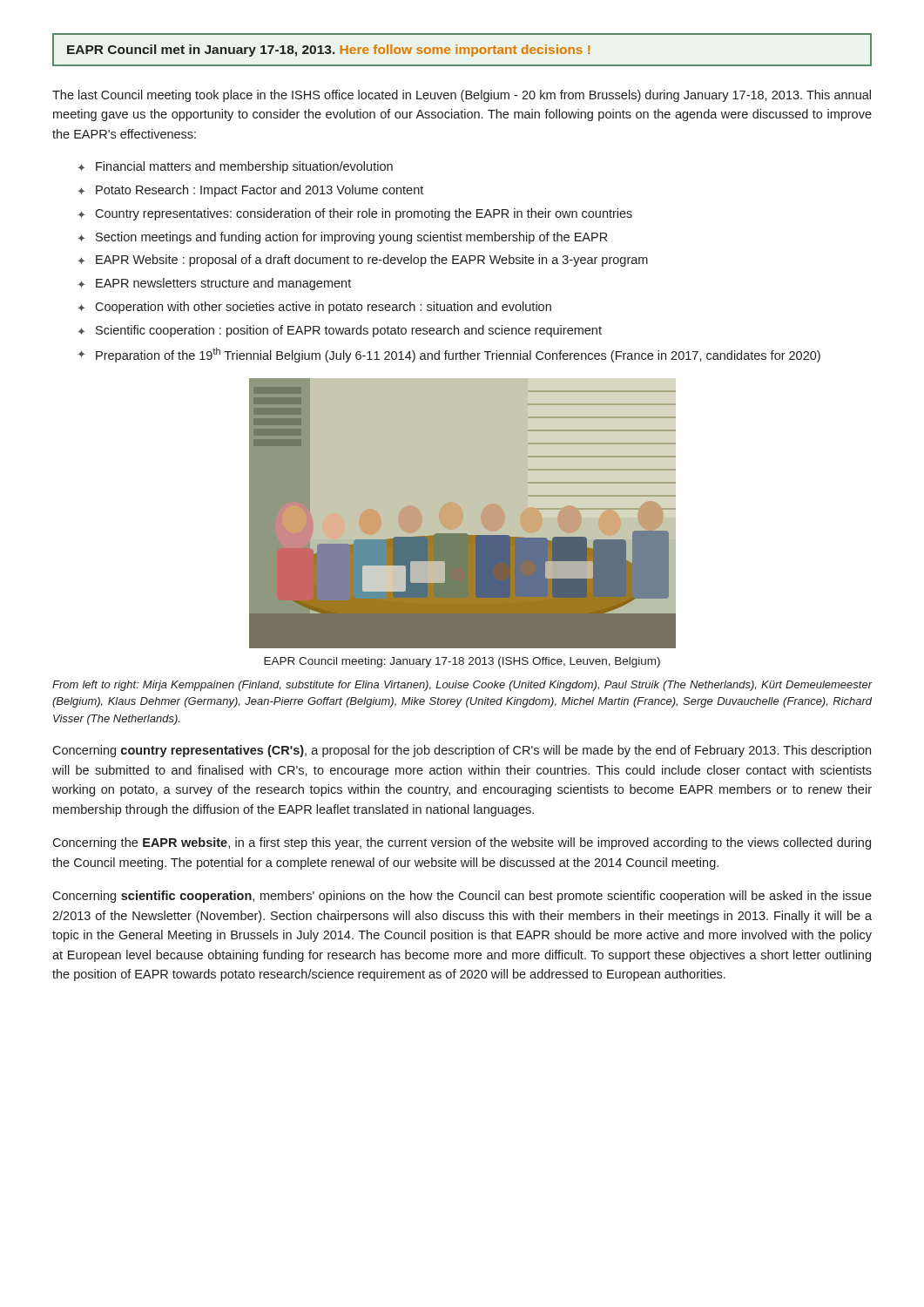Click on the text starting "✦ Financial matters and"
The height and width of the screenshot is (1307, 924).
pos(235,167)
